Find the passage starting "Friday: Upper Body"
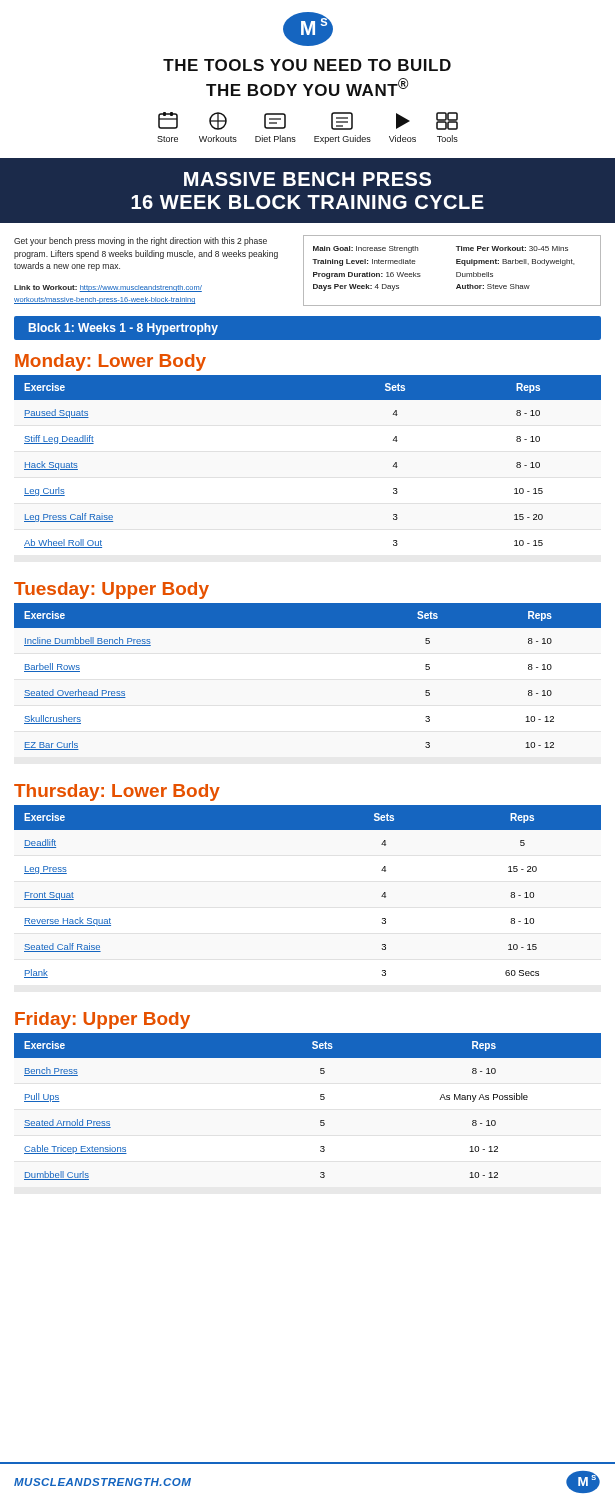Screen dimensions: 1500x615 (x=102, y=1018)
